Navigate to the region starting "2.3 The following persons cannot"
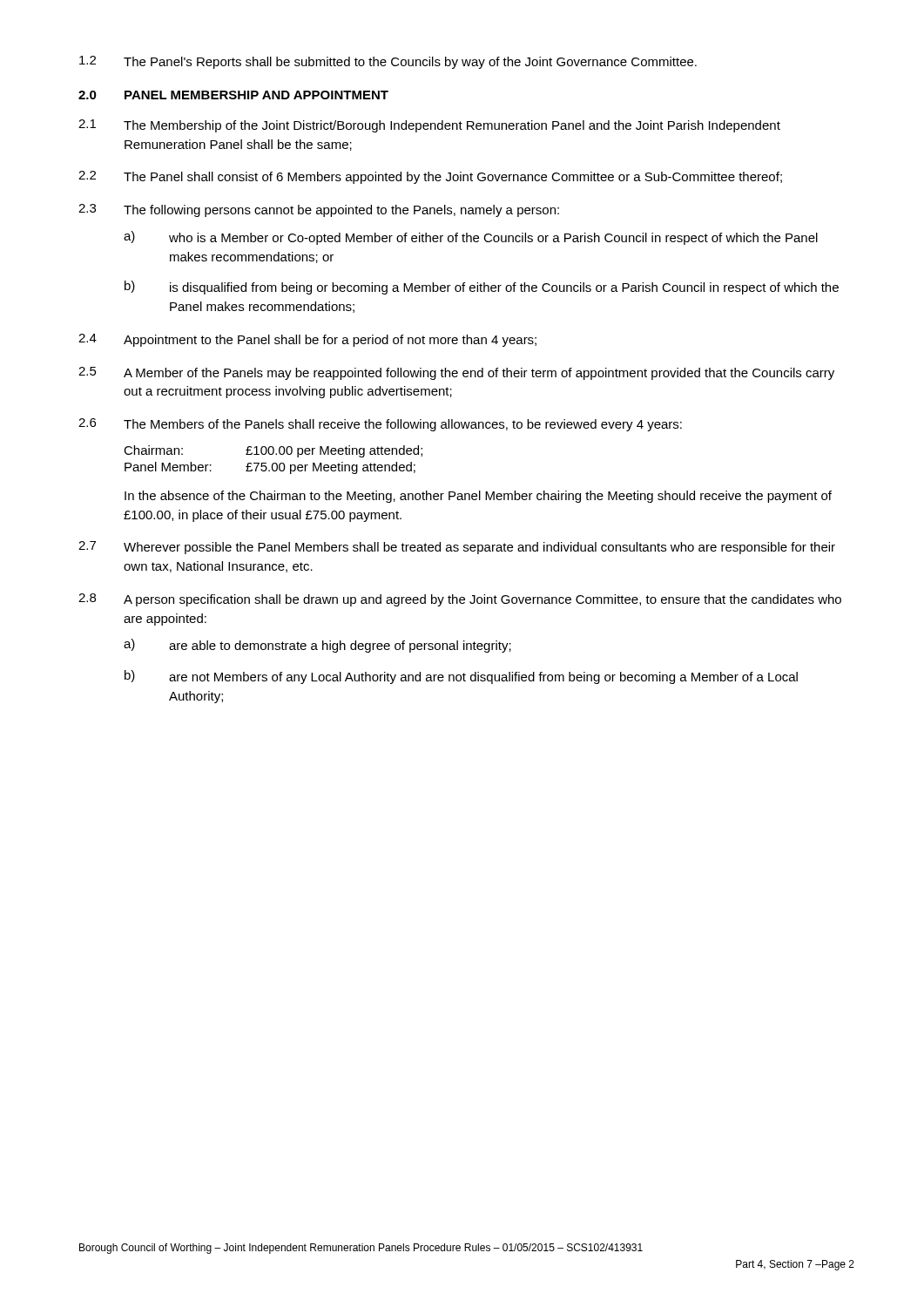This screenshot has height=1307, width=924. pyautogui.click(x=466, y=210)
